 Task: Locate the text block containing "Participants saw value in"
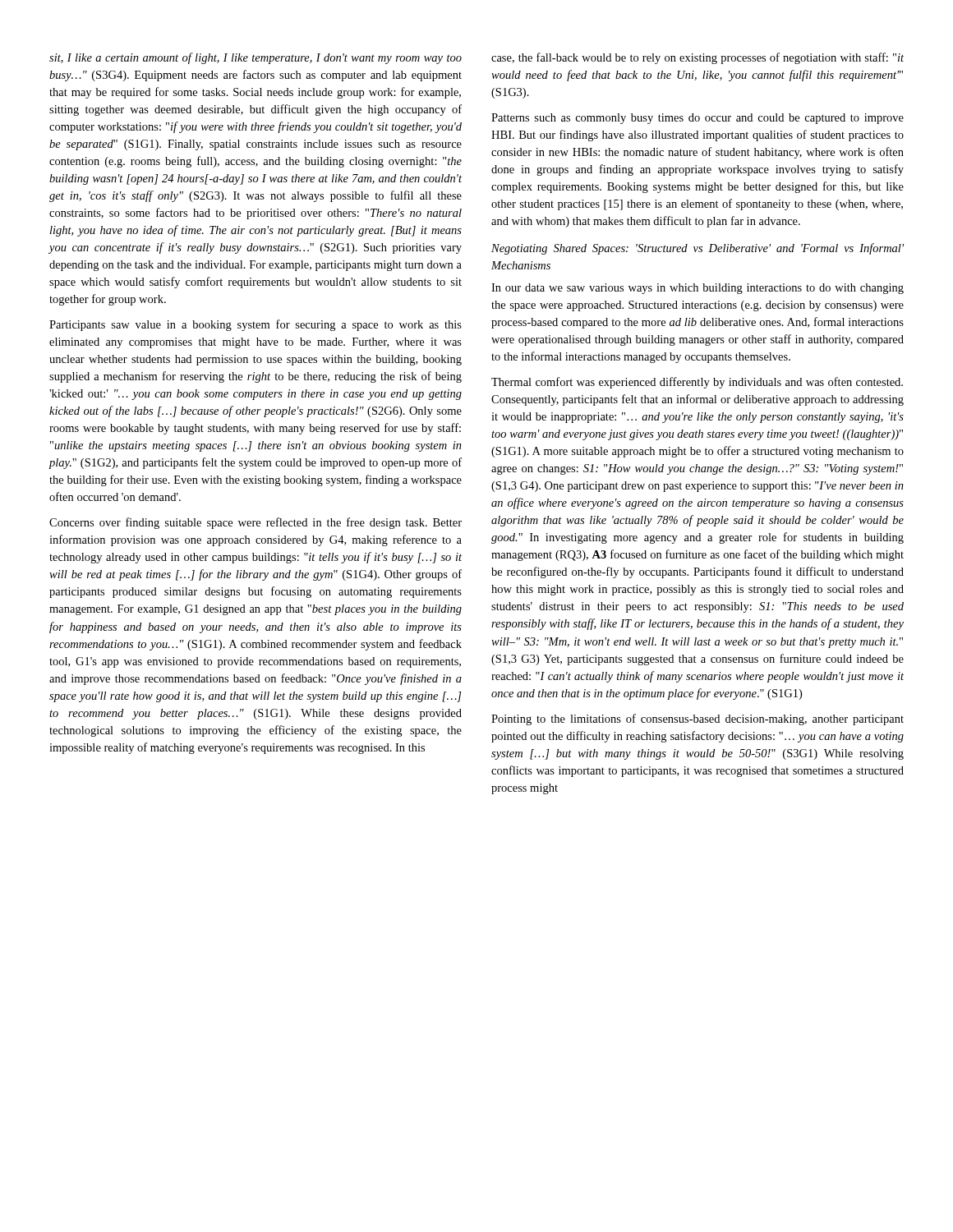255,411
